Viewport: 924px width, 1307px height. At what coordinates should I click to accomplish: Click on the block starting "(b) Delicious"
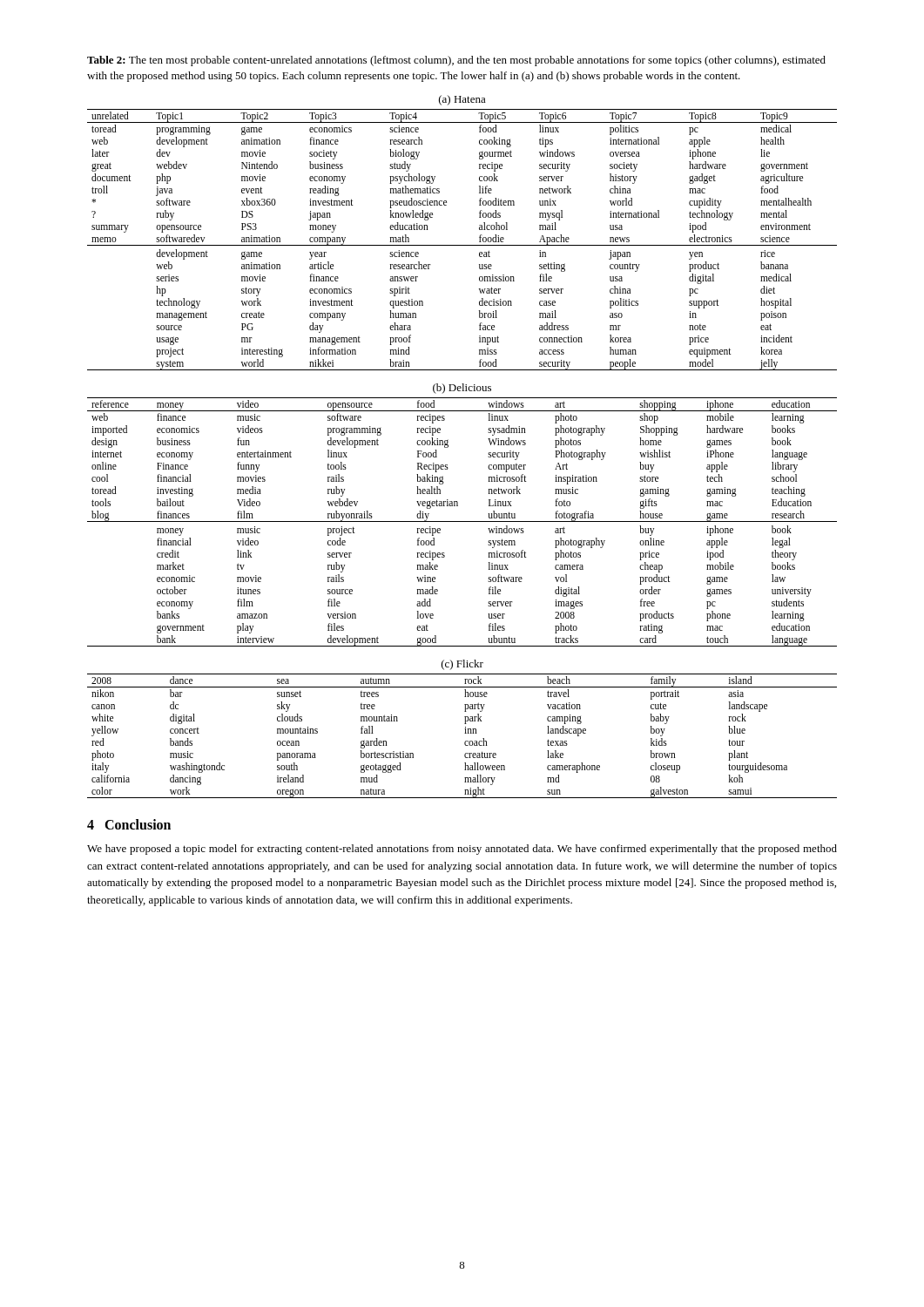point(462,388)
